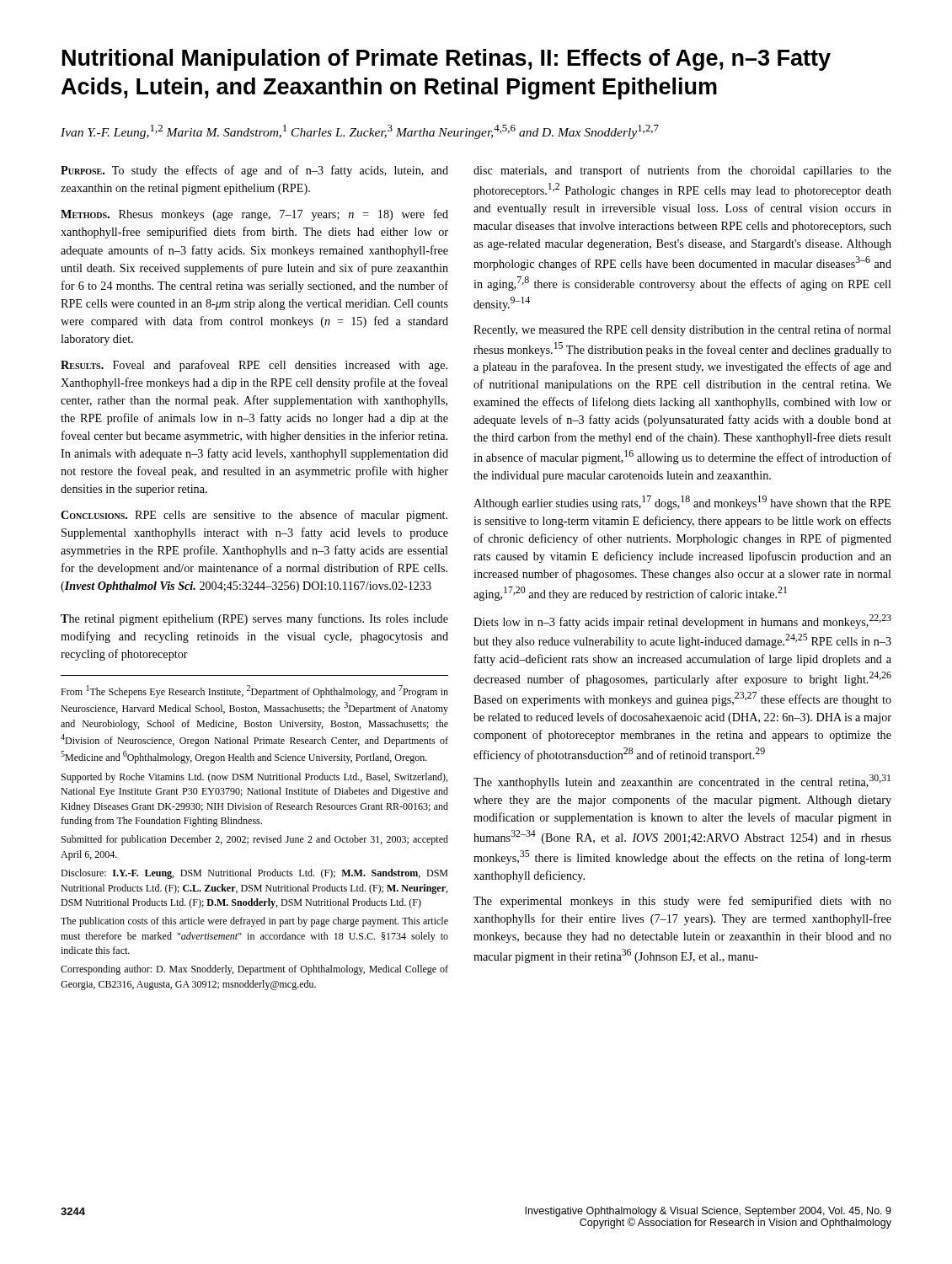Click on the region starting "Purpose. To study the"

coord(254,179)
